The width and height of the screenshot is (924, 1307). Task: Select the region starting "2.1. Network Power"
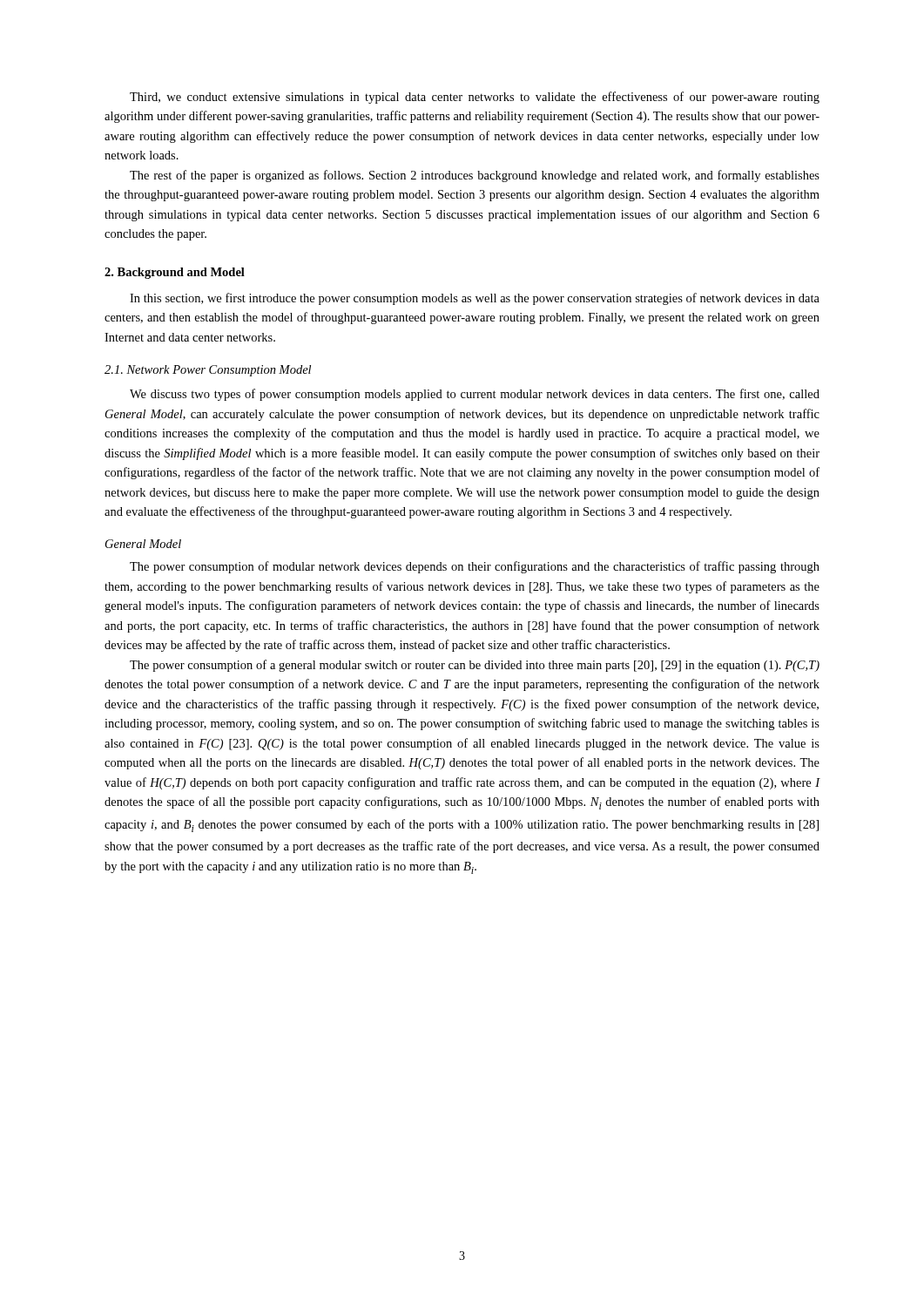[x=208, y=370]
